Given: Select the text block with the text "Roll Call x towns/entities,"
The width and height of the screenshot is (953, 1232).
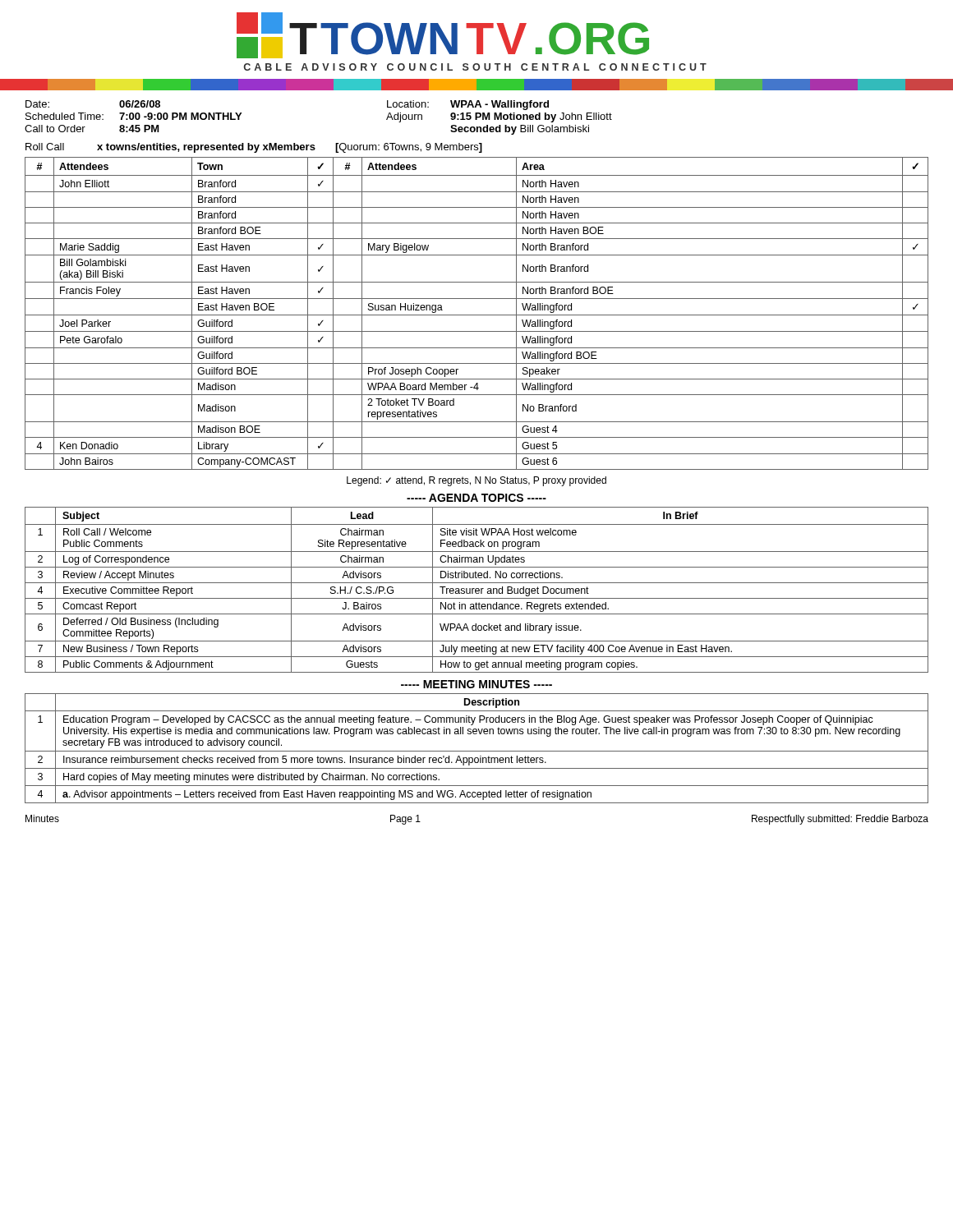Looking at the screenshot, I should point(253,147).
